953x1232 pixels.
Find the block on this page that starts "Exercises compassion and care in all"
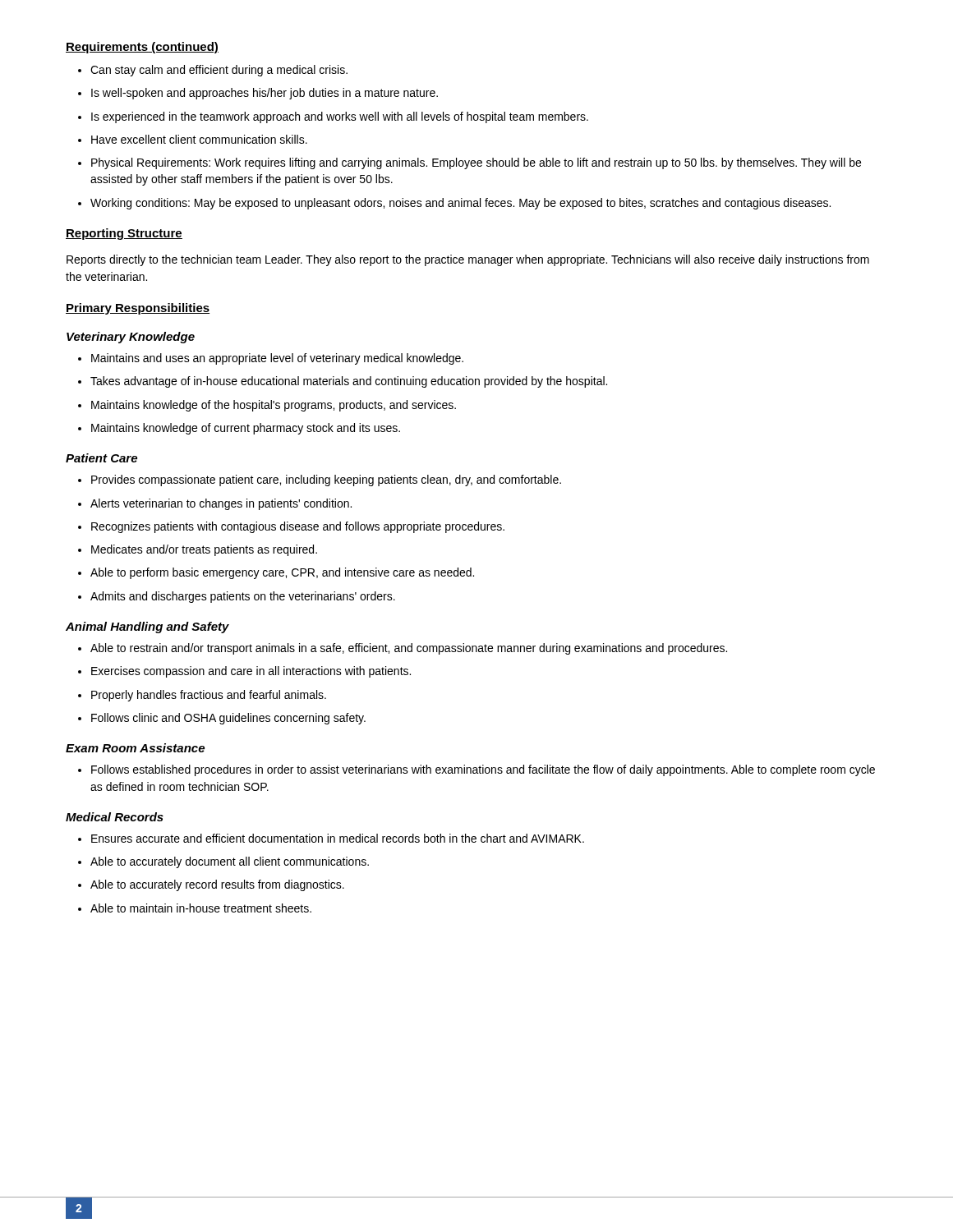(x=244, y=672)
